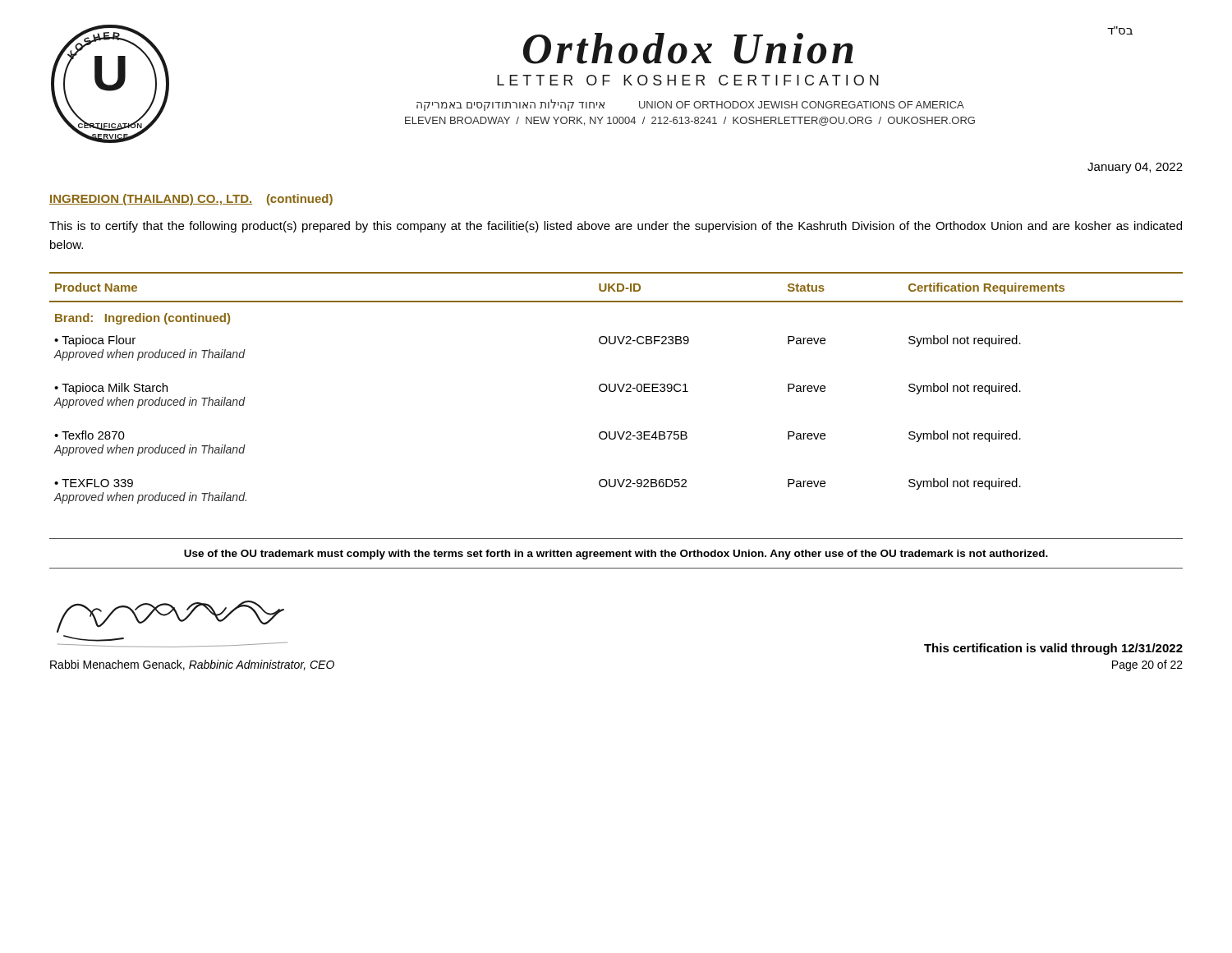Find the block on this page that starts "Use of the OU trademark"
This screenshot has height=953, width=1232.
(616, 553)
